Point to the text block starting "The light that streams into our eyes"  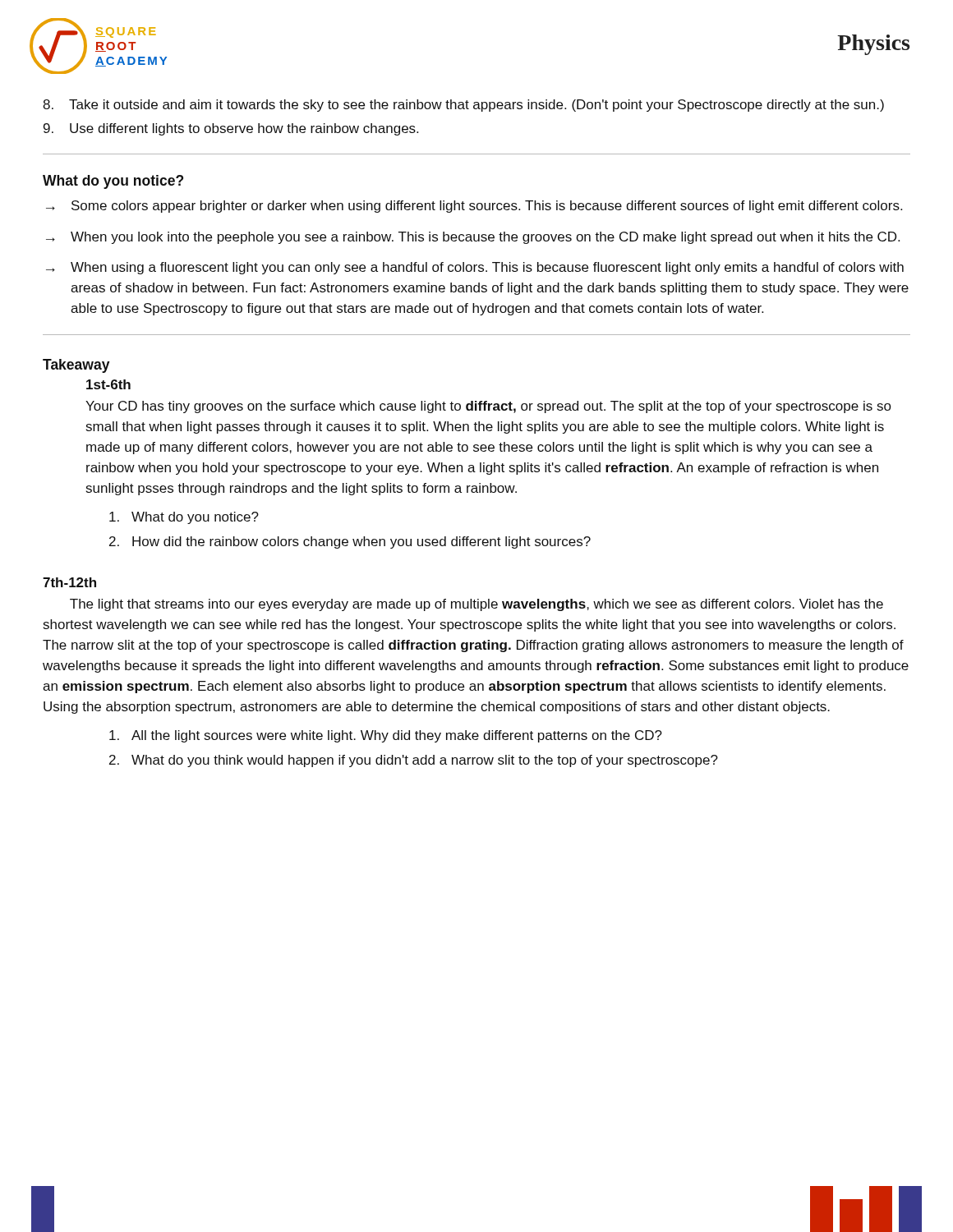pos(476,656)
